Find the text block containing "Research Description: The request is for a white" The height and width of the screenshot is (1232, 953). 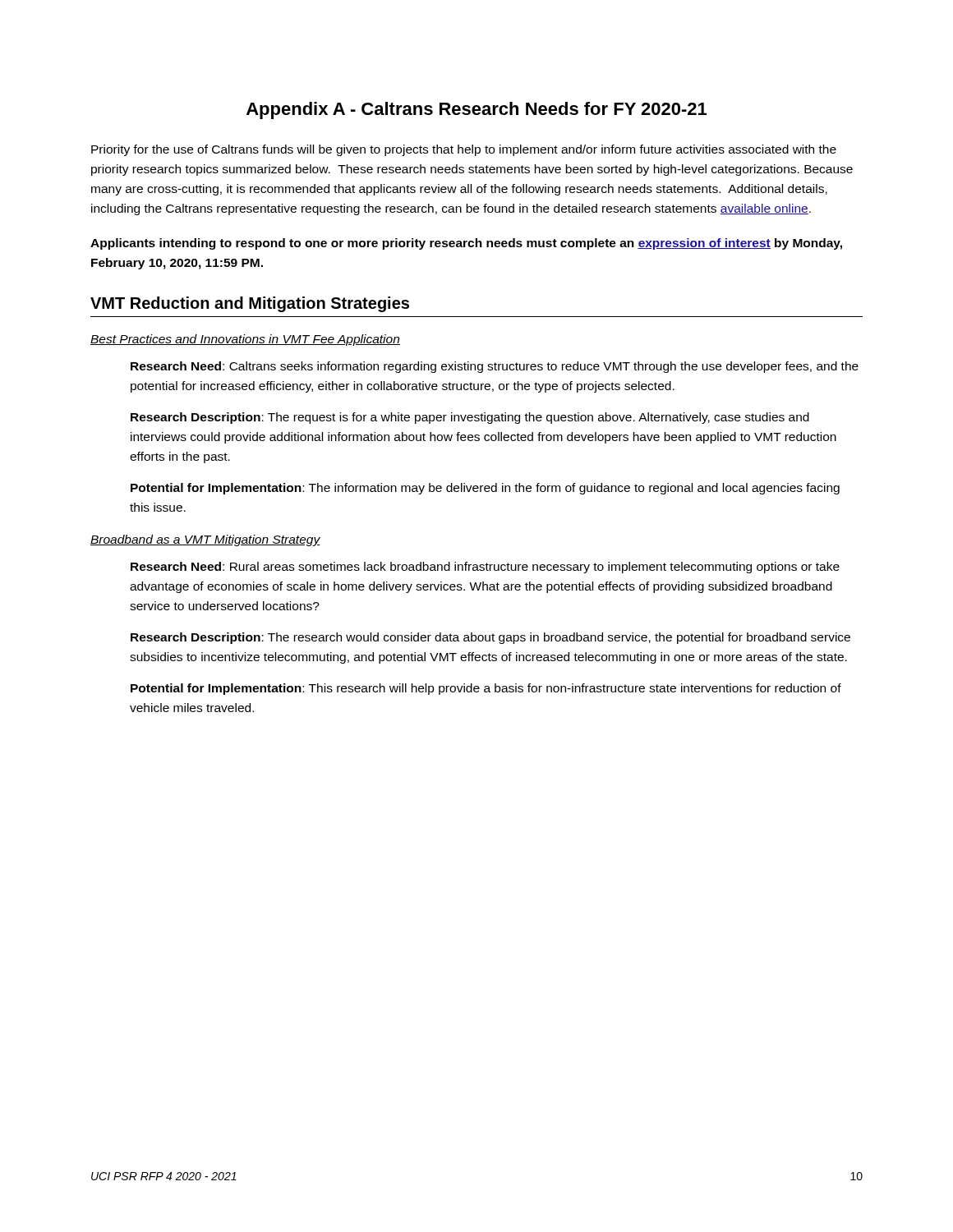483,437
